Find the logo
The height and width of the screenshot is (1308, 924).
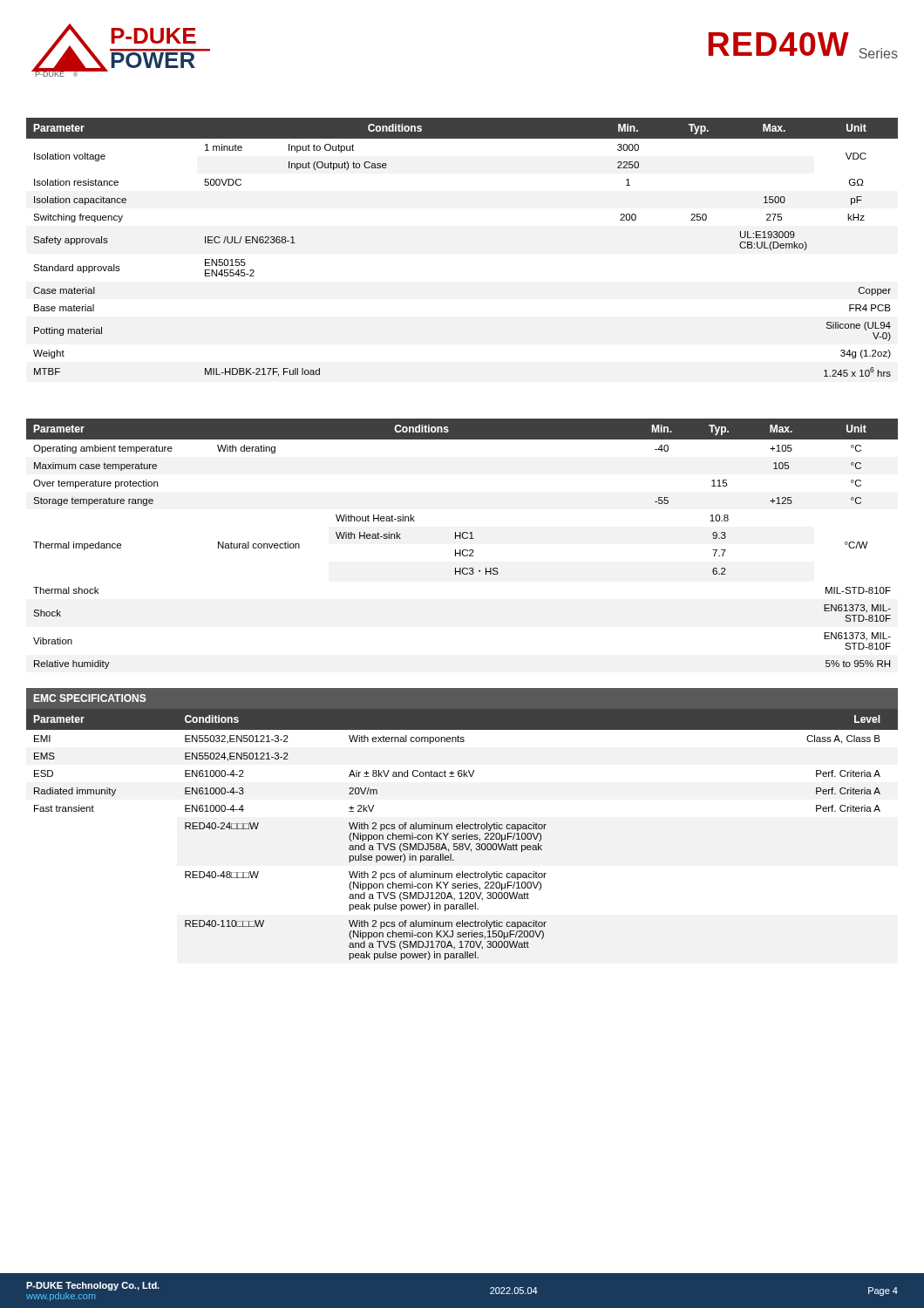tap(122, 49)
